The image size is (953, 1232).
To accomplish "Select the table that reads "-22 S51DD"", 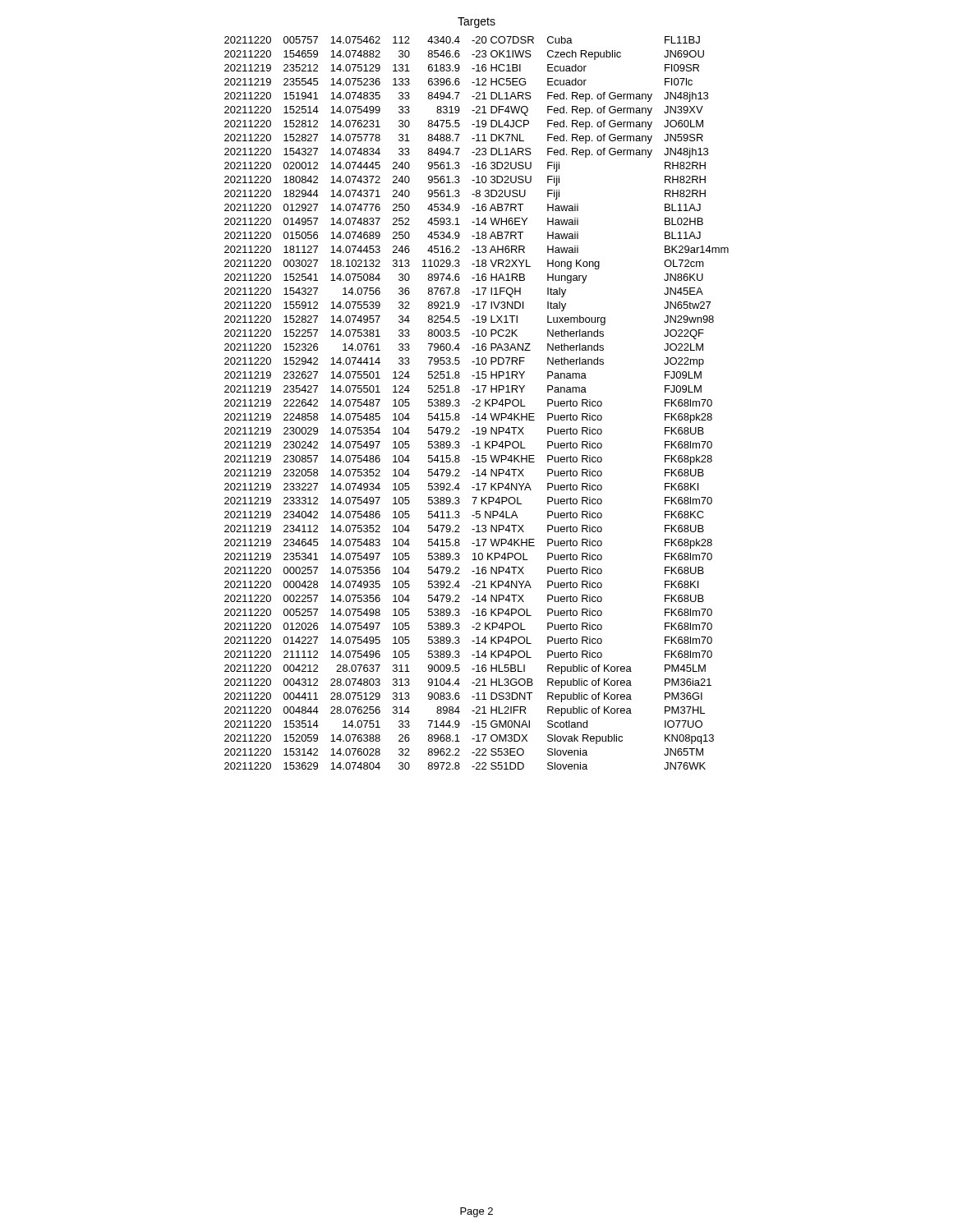I will 476,403.
